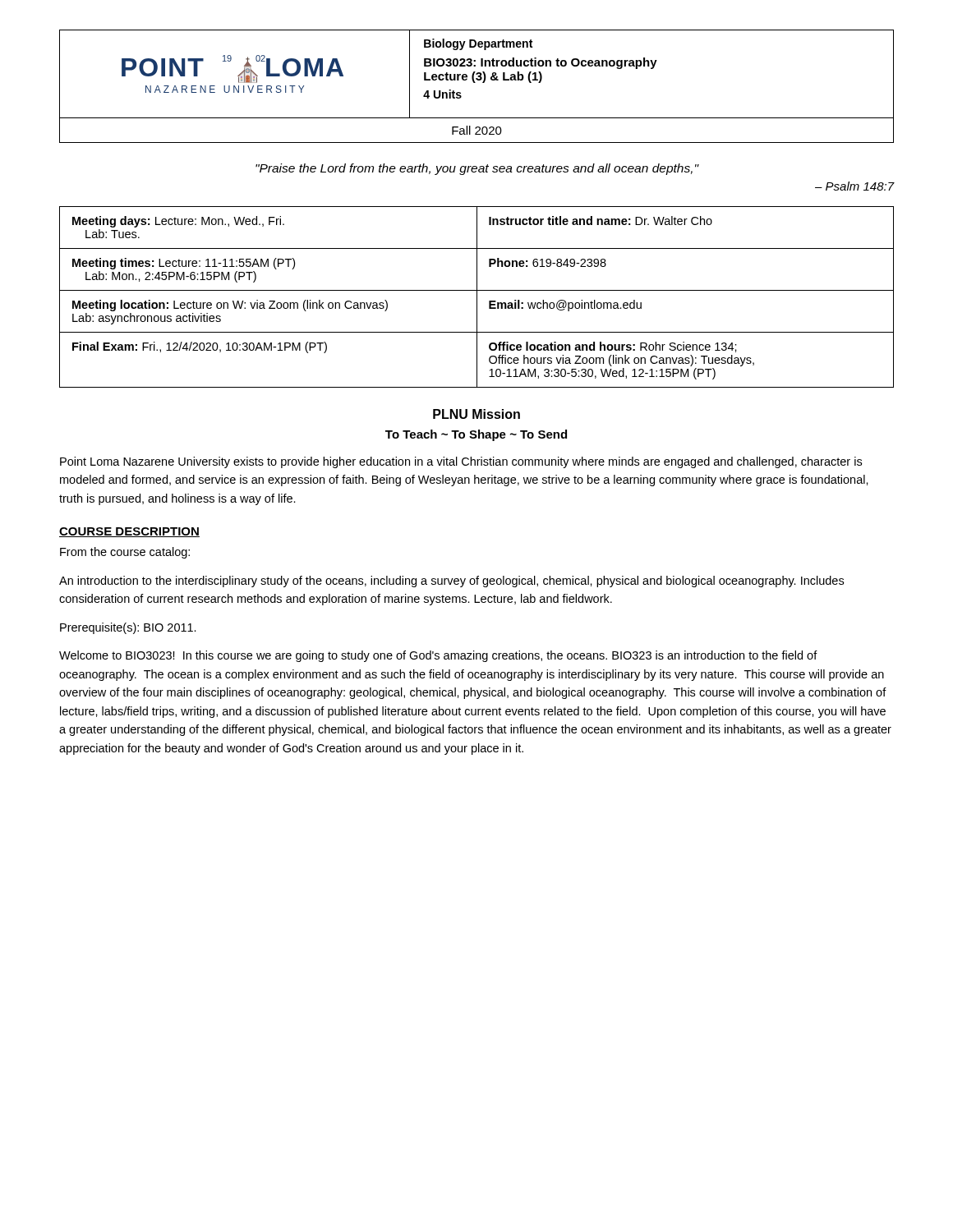Image resolution: width=953 pixels, height=1232 pixels.
Task: Point to "Prerequisite(s): BIO 2011."
Action: click(x=128, y=627)
